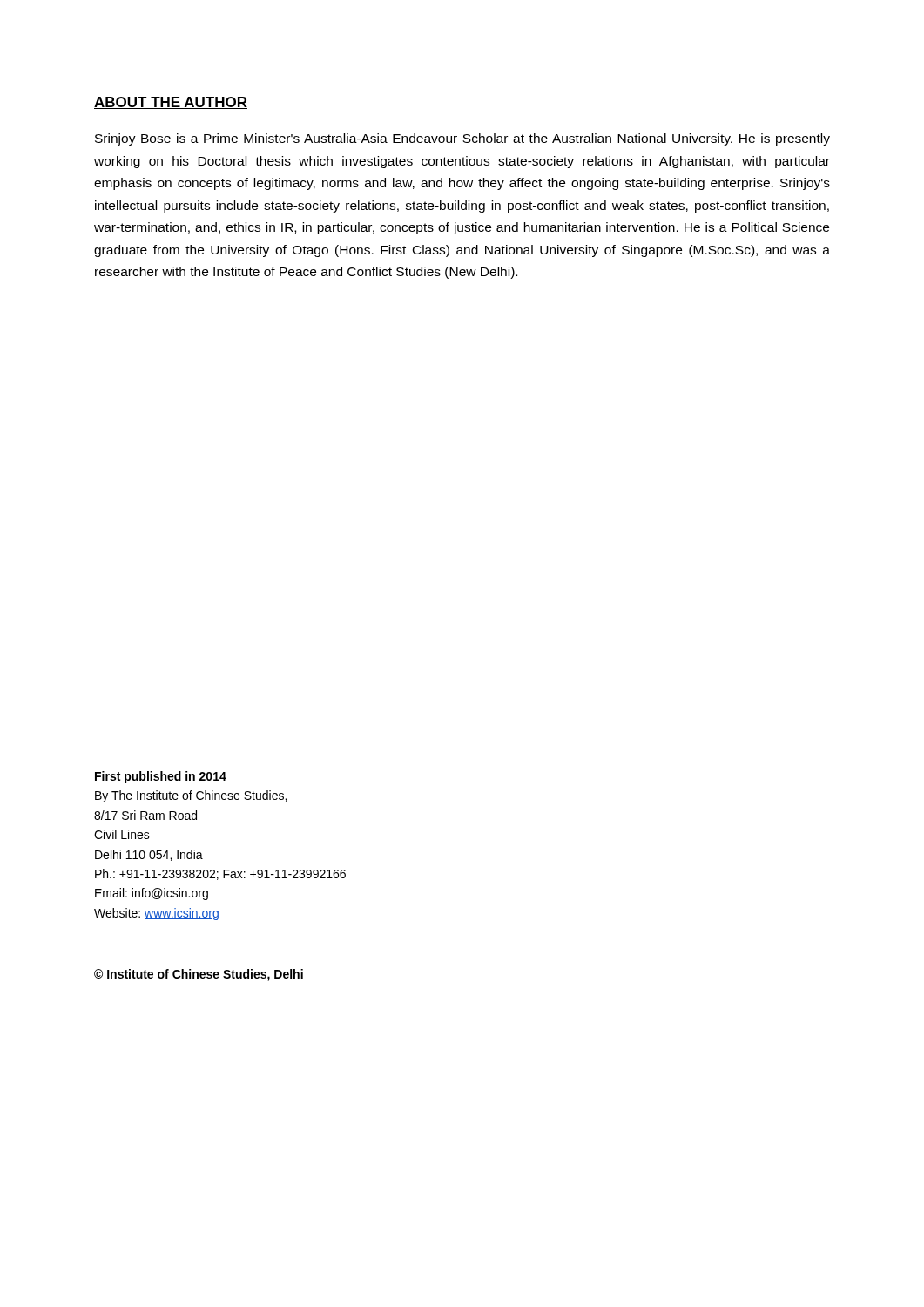924x1307 pixels.
Task: Find the block on this page that starts "Srinjoy Bose is a Prime Minister's Australia-Asia Endeavour"
Action: (x=462, y=205)
